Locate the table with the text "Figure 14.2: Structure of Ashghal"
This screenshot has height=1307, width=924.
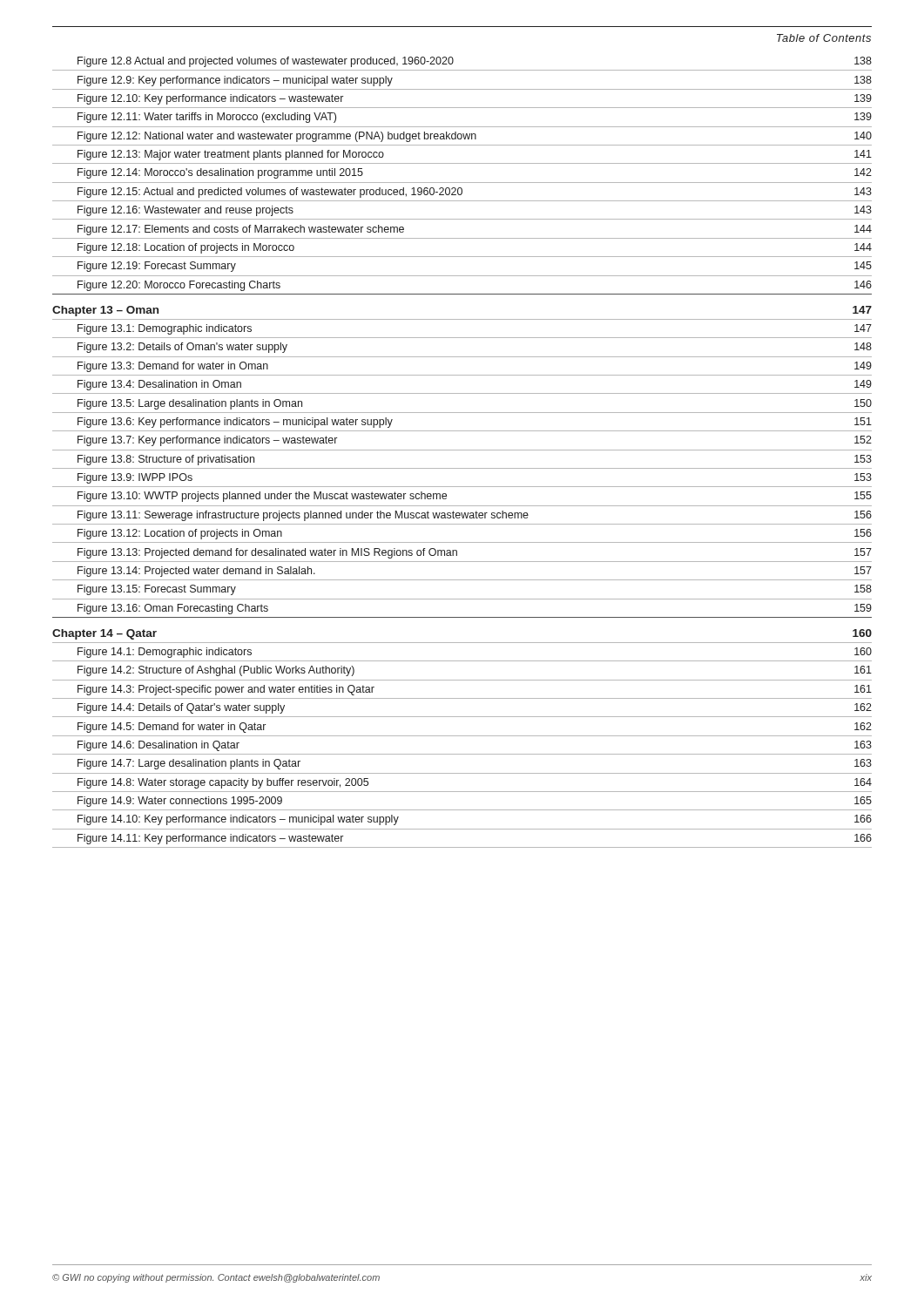462,450
